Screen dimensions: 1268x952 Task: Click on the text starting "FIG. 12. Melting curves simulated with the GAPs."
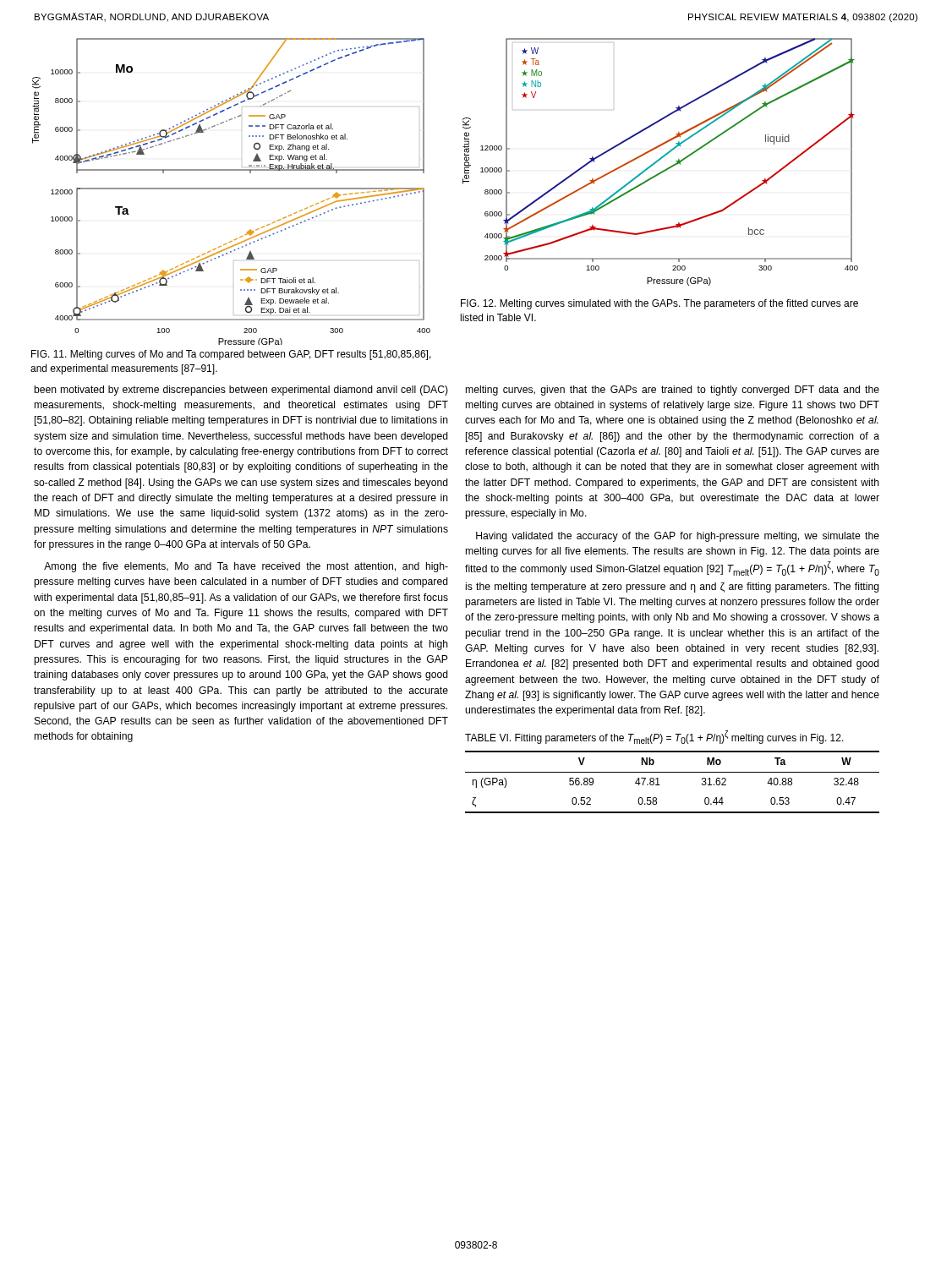coord(659,311)
